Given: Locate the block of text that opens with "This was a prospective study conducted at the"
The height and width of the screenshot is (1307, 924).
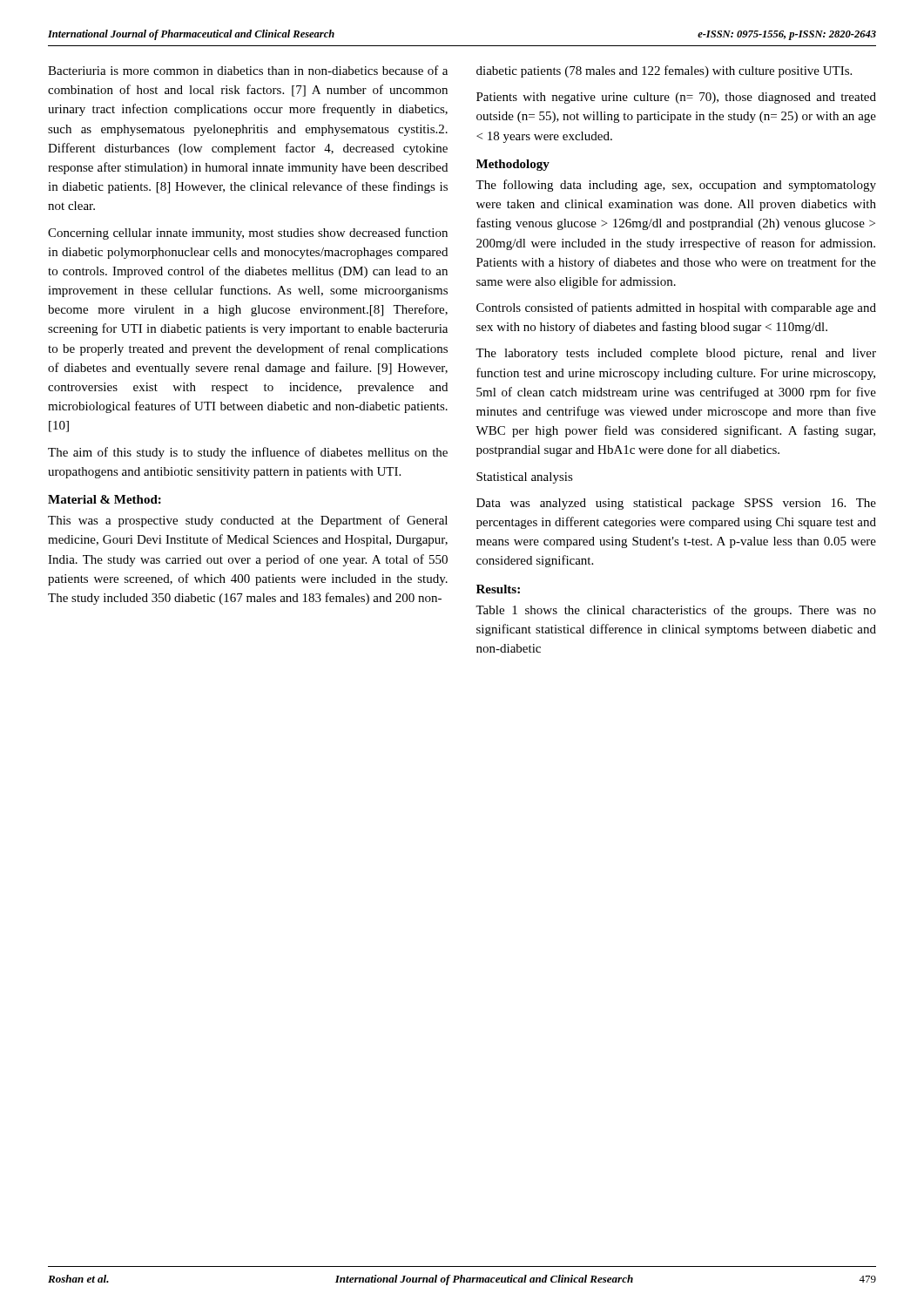Looking at the screenshot, I should pos(248,559).
